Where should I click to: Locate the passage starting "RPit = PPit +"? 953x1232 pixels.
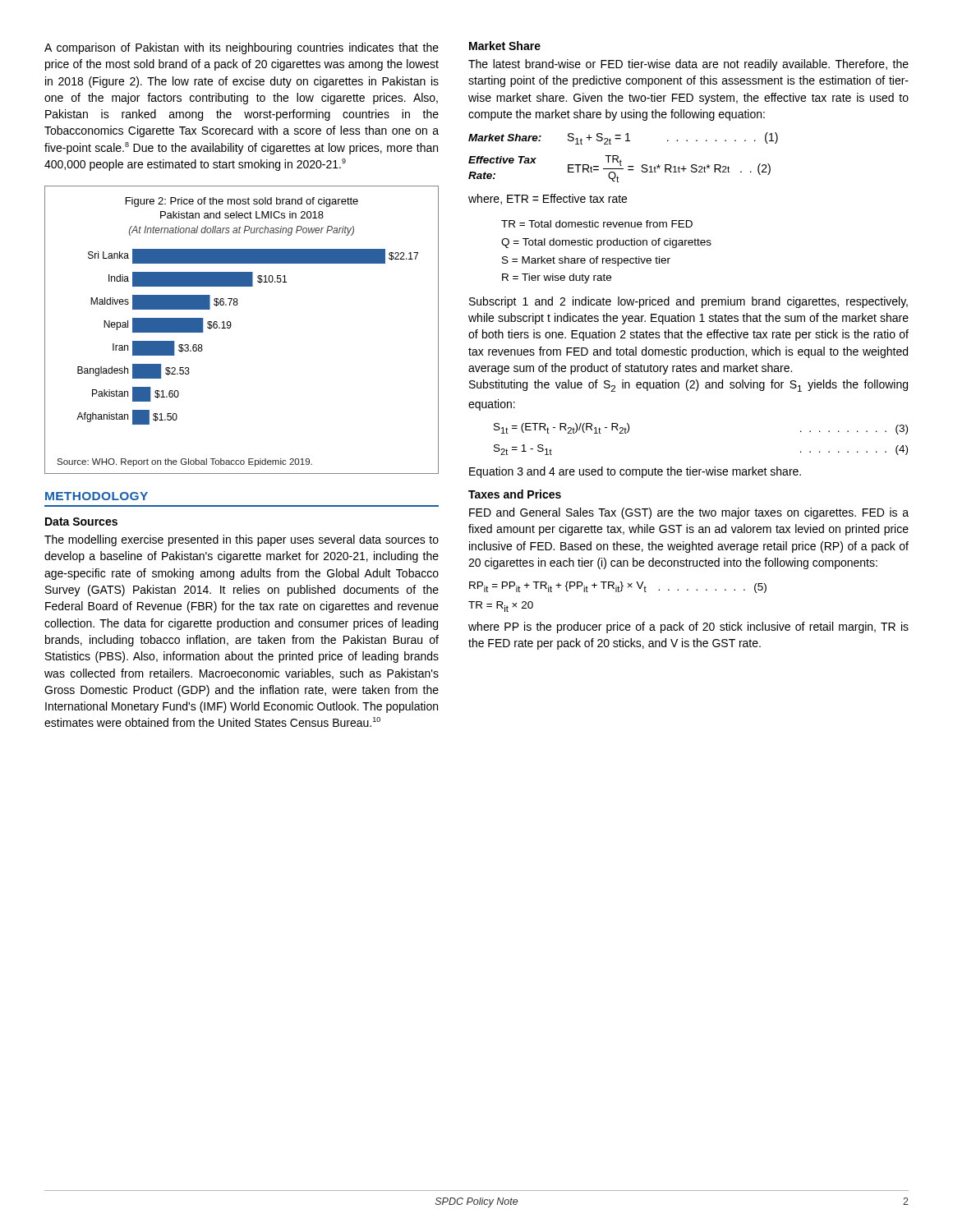(x=688, y=596)
